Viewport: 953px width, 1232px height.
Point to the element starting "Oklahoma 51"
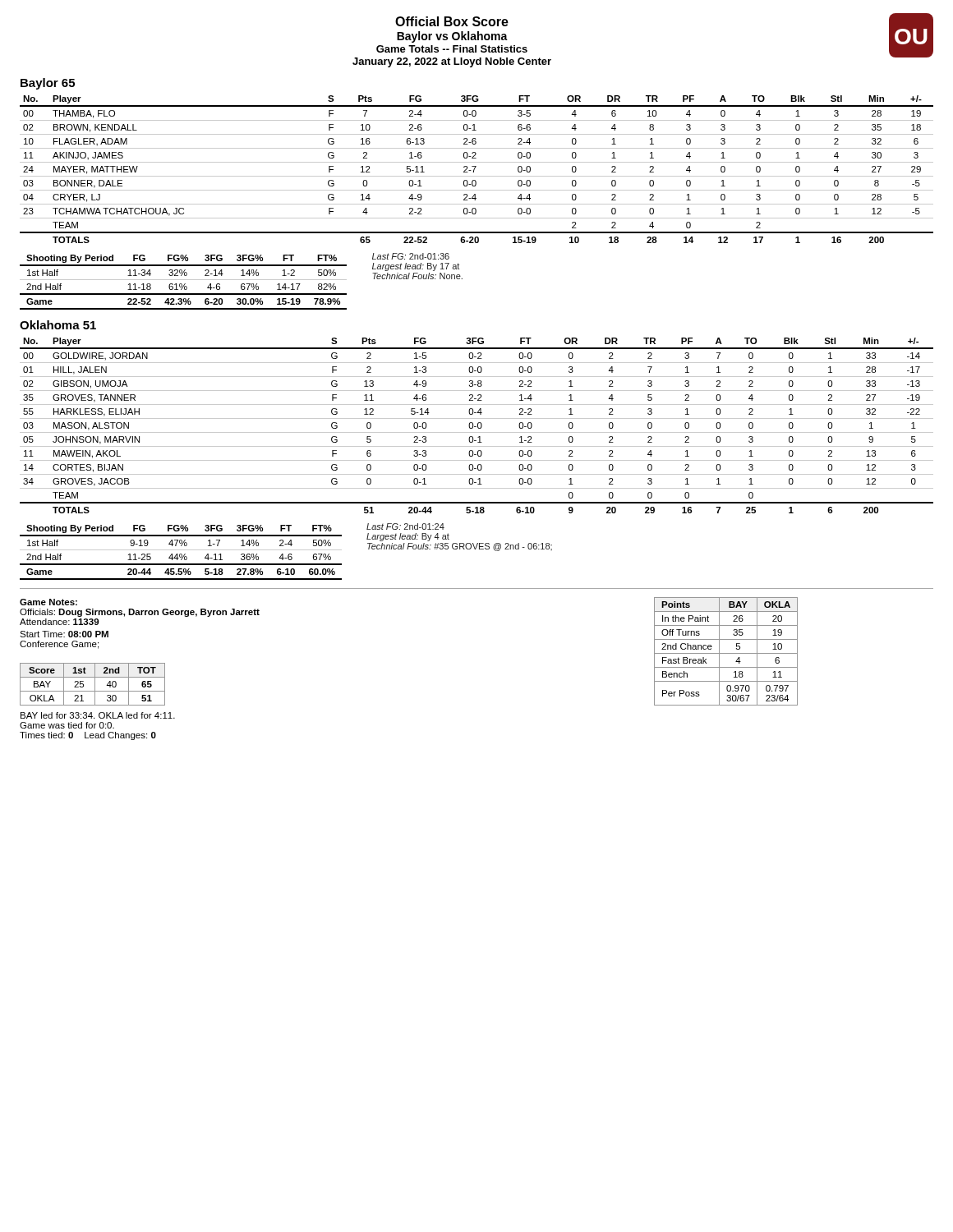58,325
